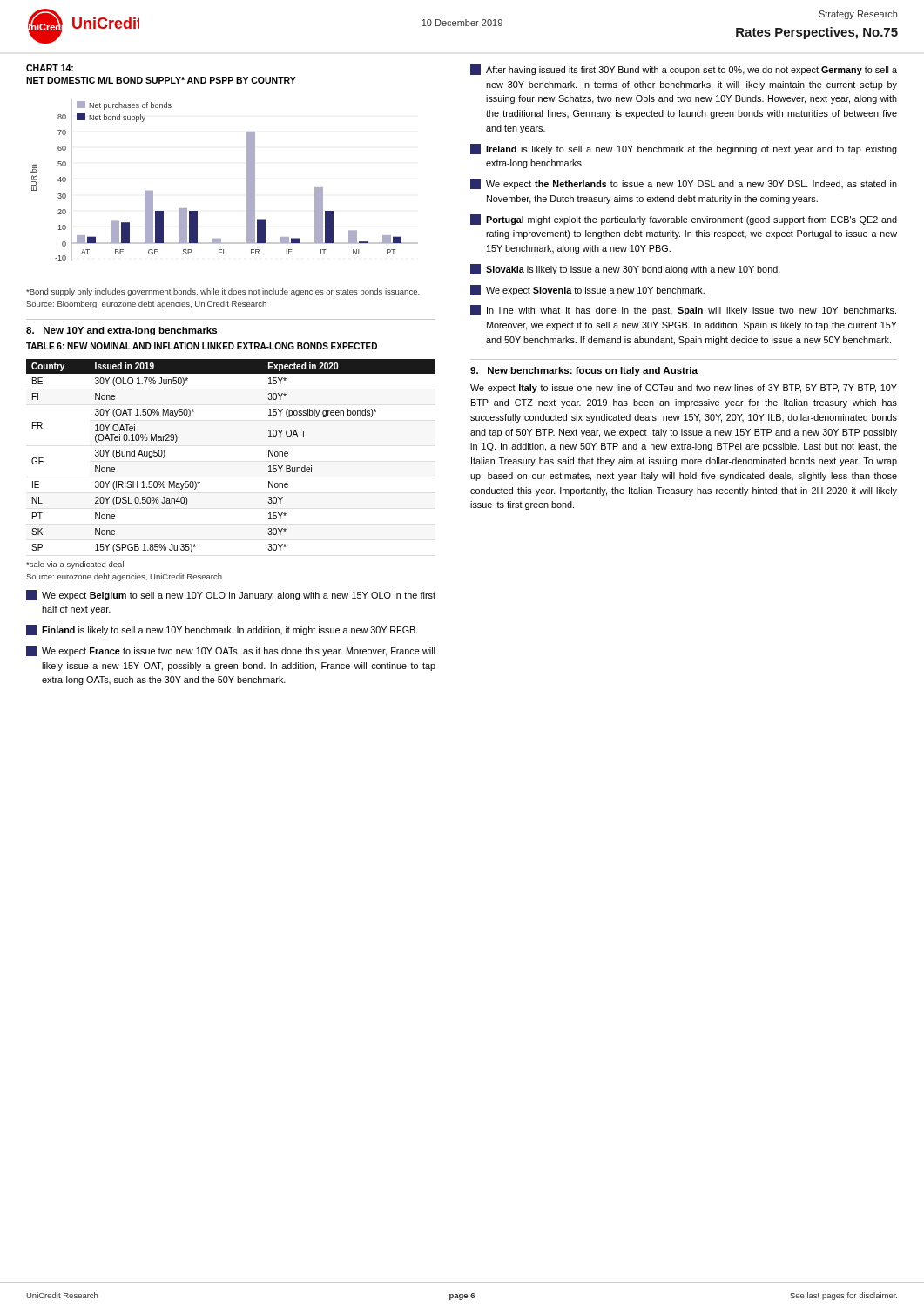Navigate to the text block starting "9. New benchmarks: focus on Italy"

click(584, 371)
